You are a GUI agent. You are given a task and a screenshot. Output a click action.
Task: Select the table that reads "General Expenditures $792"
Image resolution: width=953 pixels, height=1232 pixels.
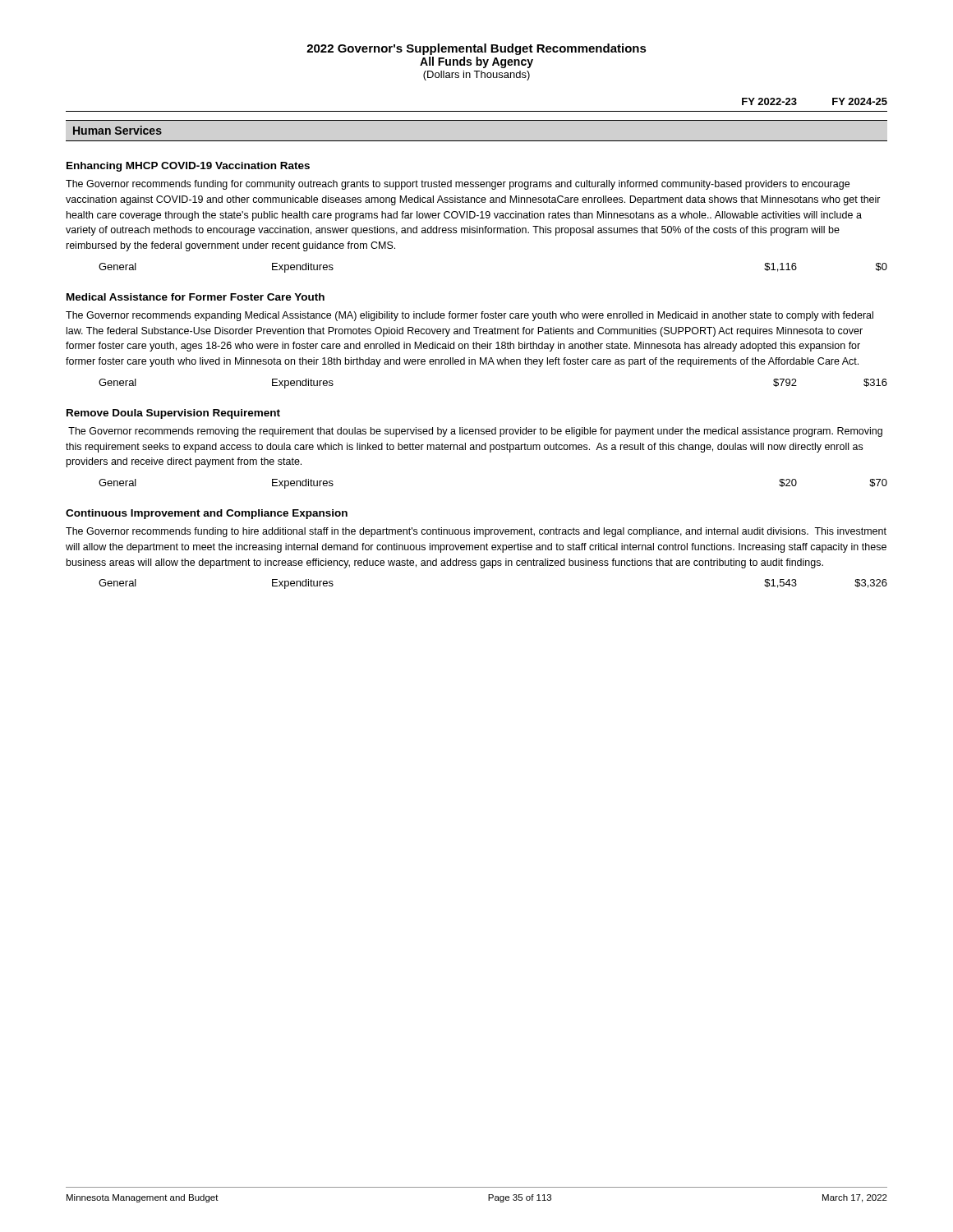tap(476, 382)
